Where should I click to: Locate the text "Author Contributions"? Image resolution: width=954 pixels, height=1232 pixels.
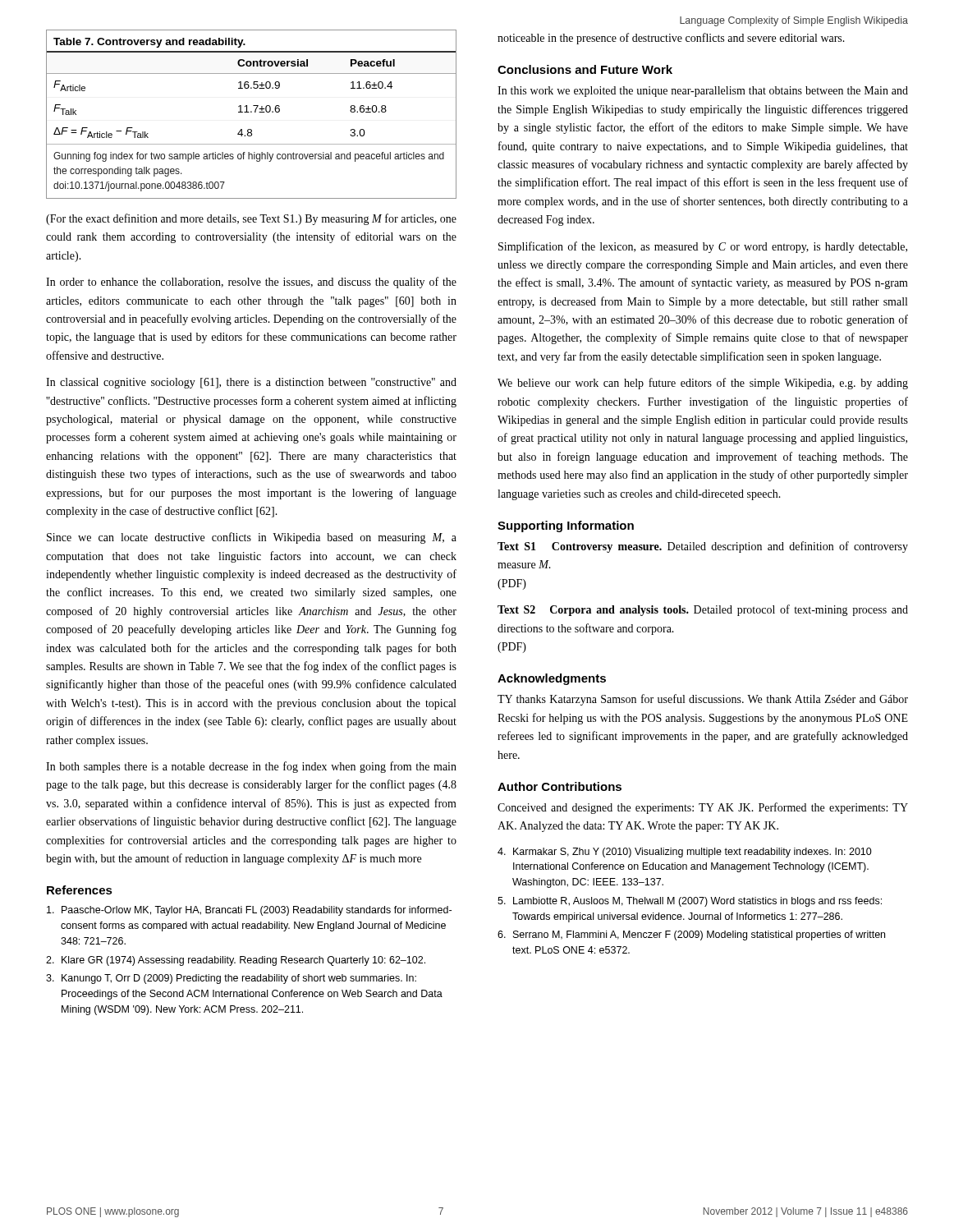(560, 786)
